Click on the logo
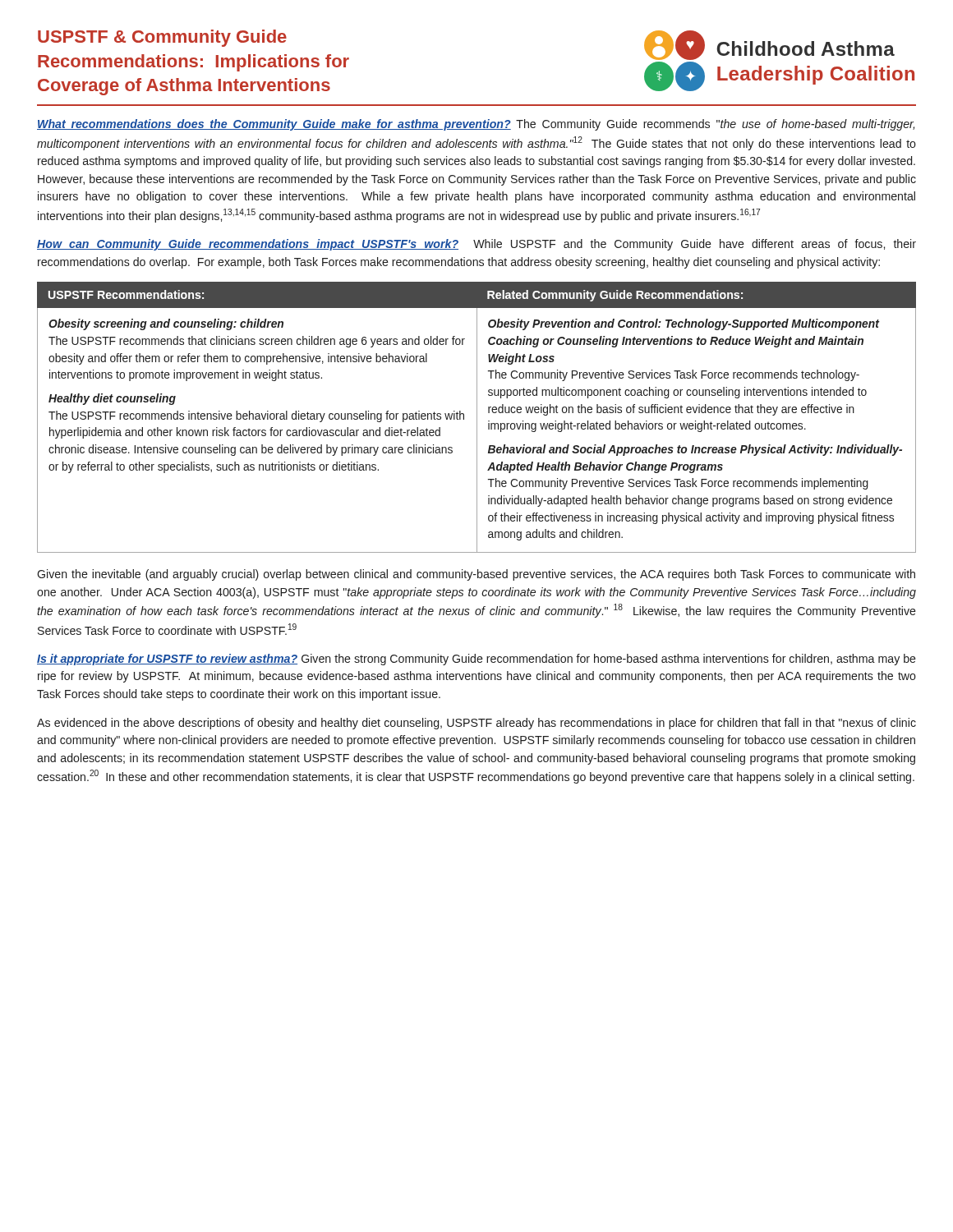Viewport: 953px width, 1232px height. click(779, 59)
